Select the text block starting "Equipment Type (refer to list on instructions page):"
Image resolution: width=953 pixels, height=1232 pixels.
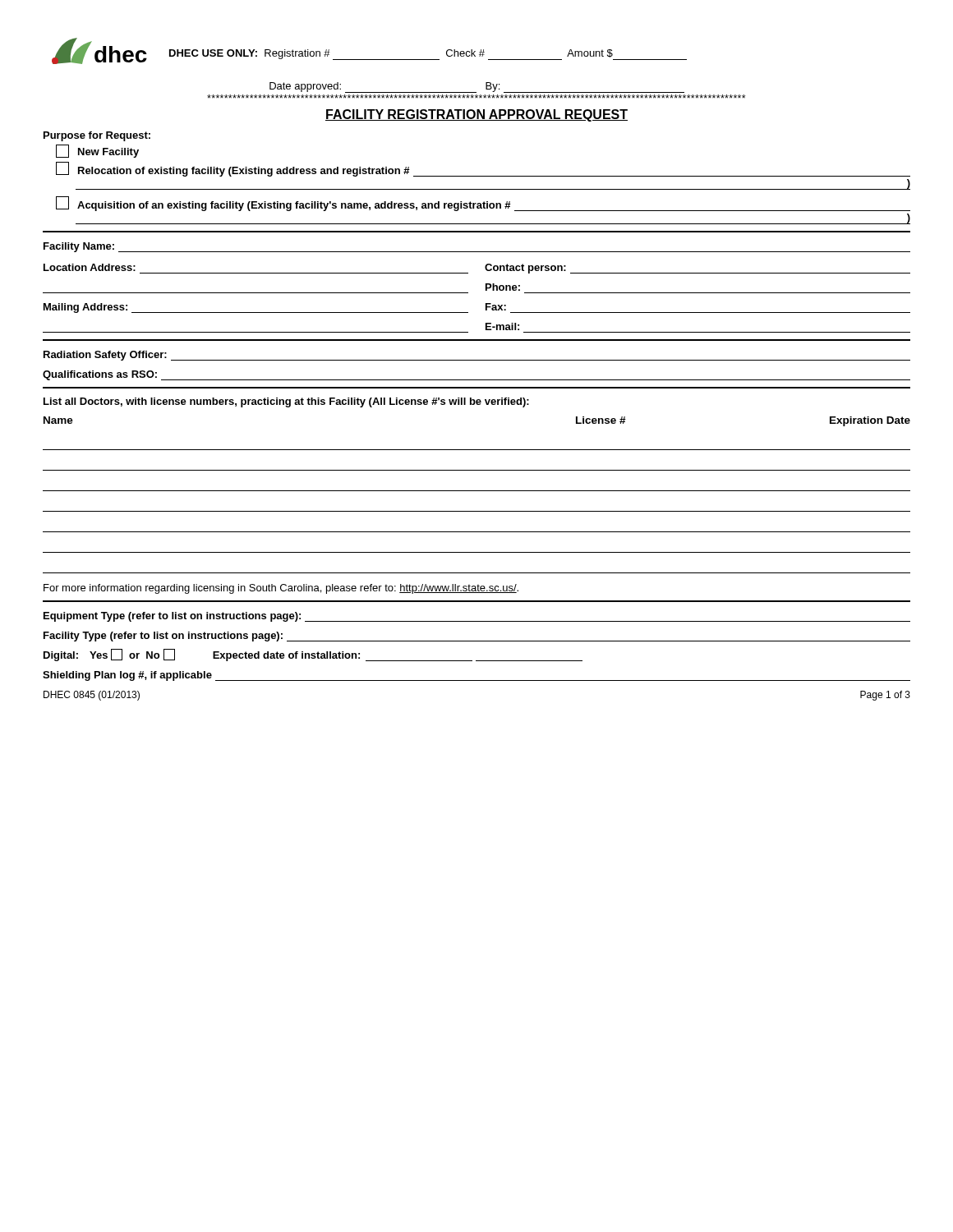point(476,615)
